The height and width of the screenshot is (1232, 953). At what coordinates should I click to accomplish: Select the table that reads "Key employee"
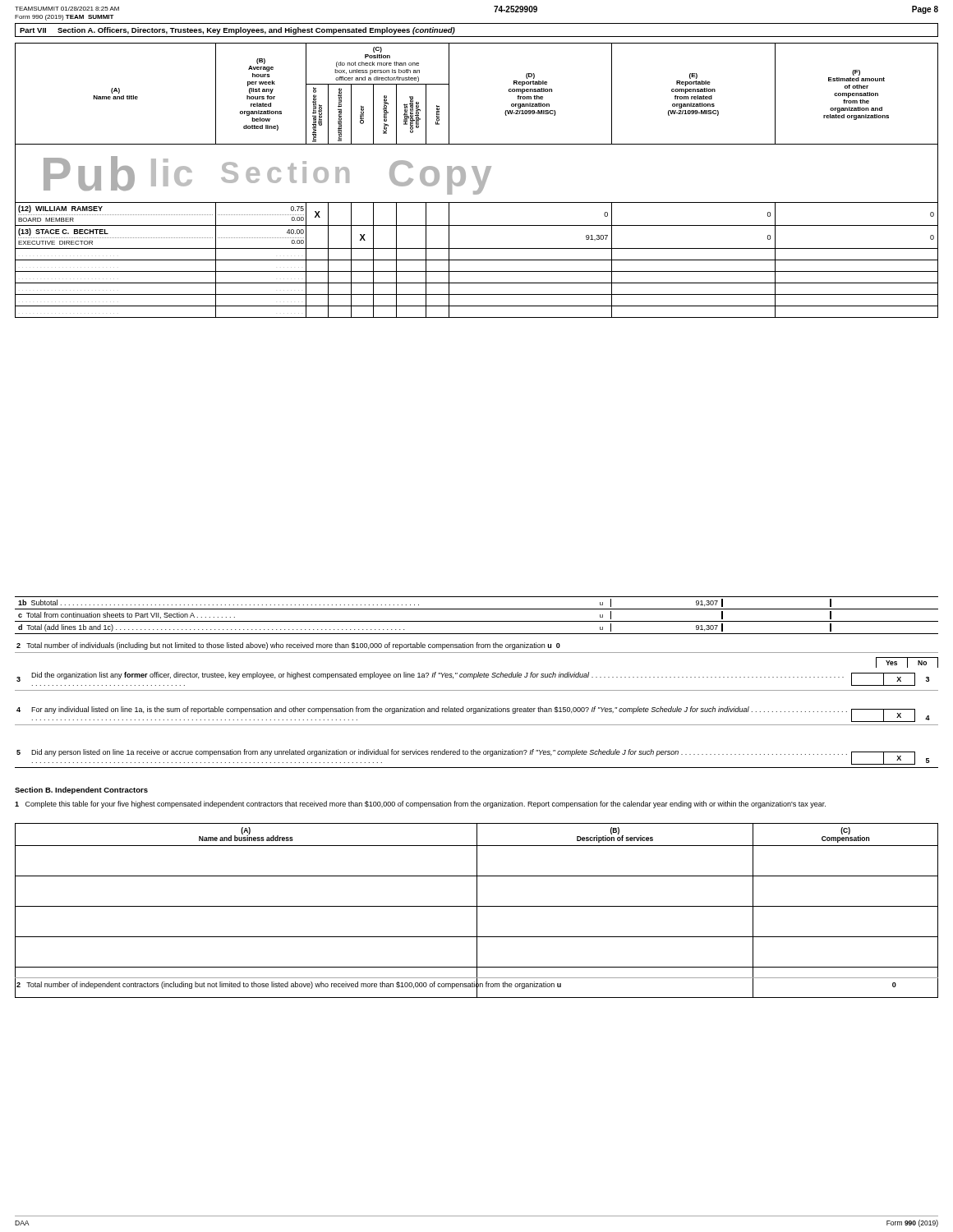(x=476, y=180)
